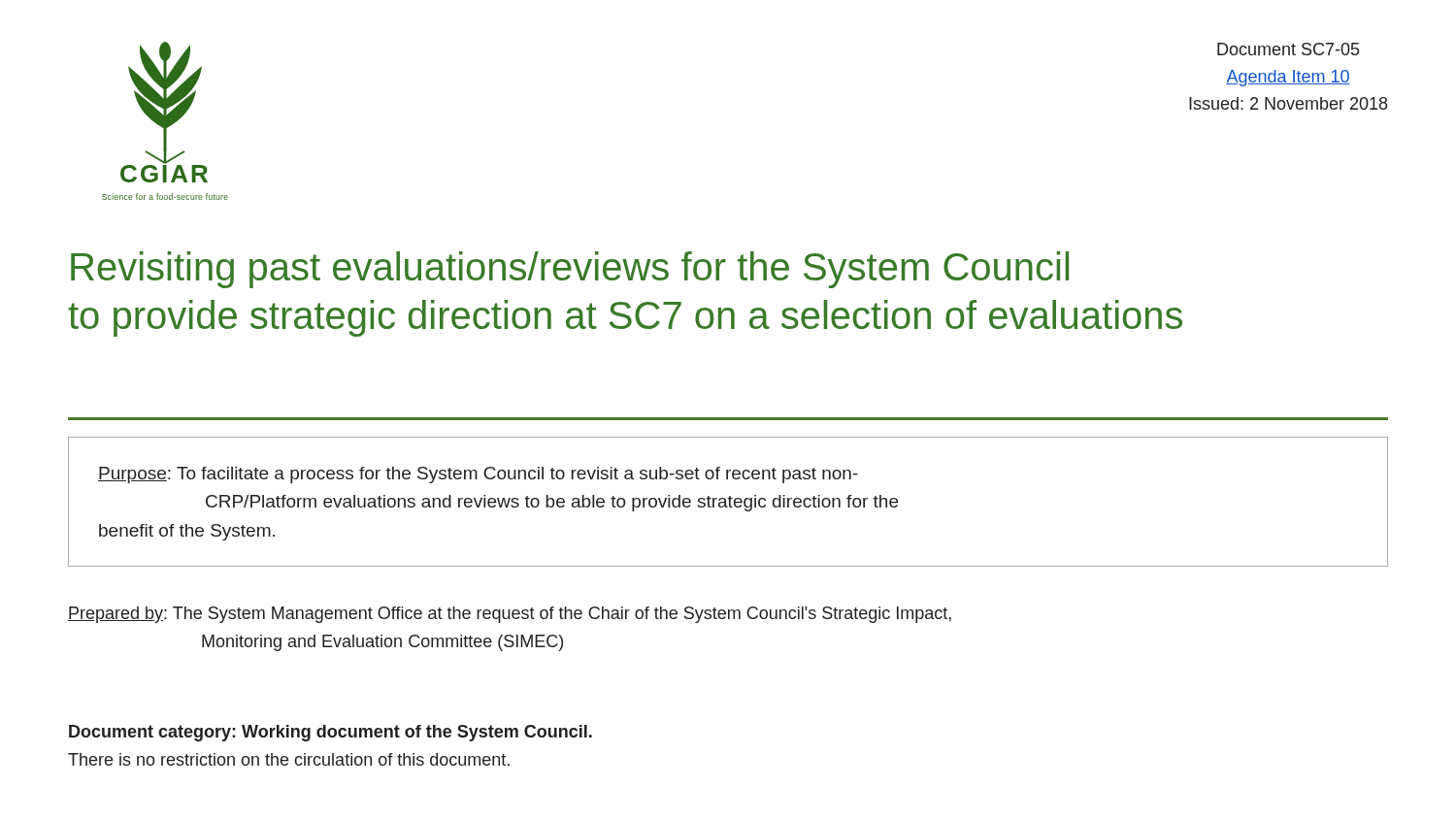
Task: Locate the passage starting "Revisiting past evaluations/reviews for the System Council"
Action: (626, 291)
